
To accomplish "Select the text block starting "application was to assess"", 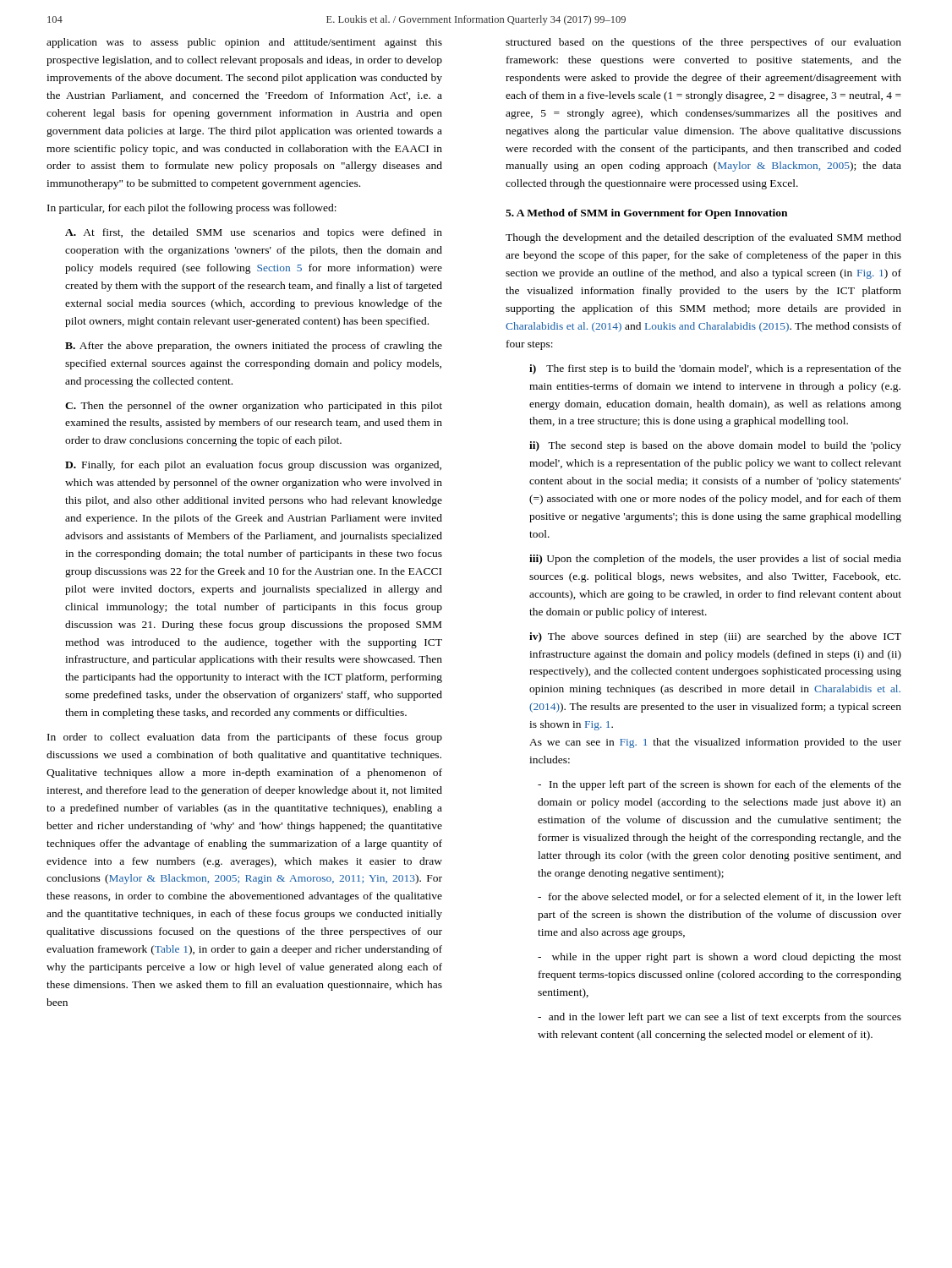I will [x=244, y=126].
